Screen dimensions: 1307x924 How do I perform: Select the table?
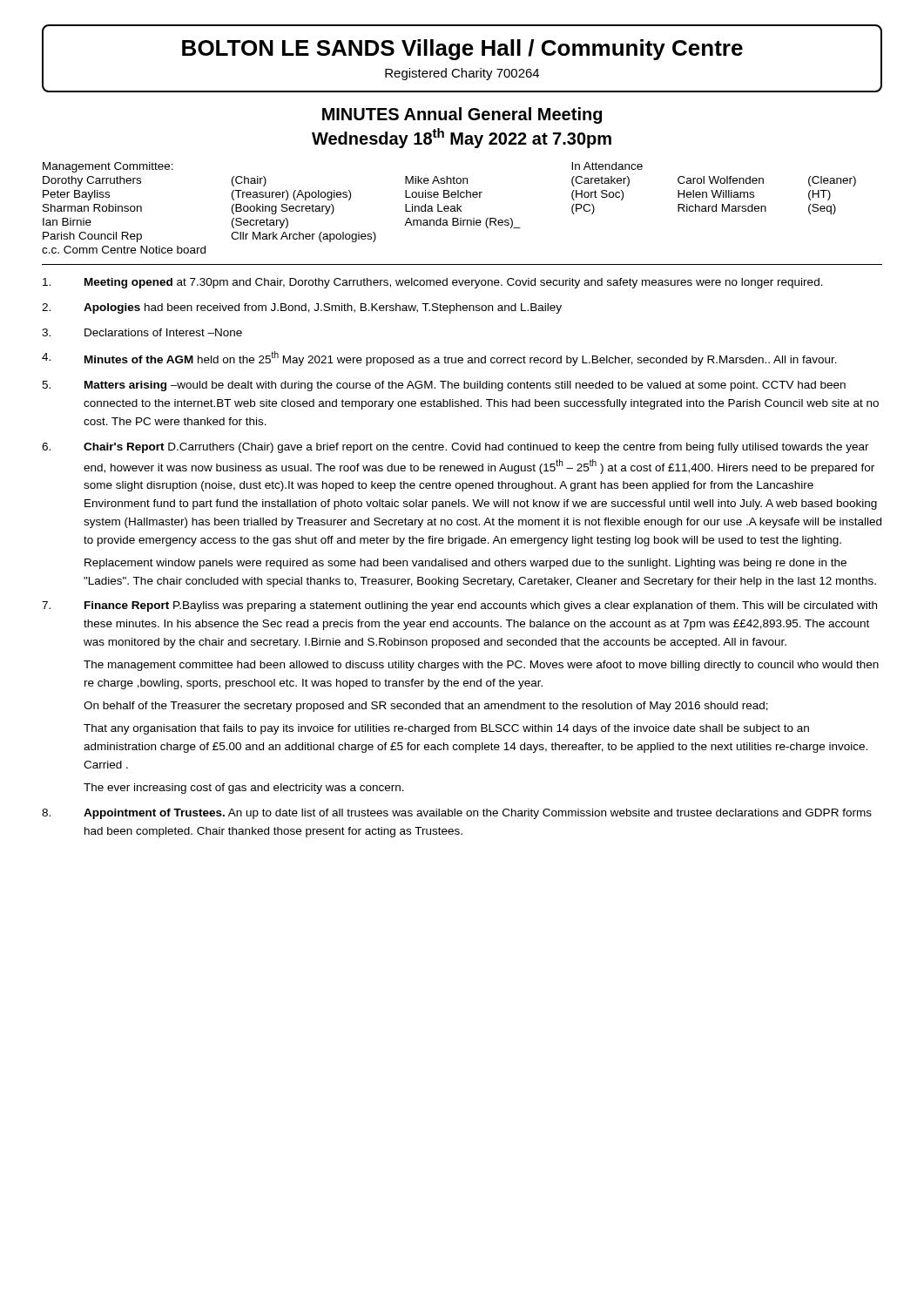click(462, 208)
